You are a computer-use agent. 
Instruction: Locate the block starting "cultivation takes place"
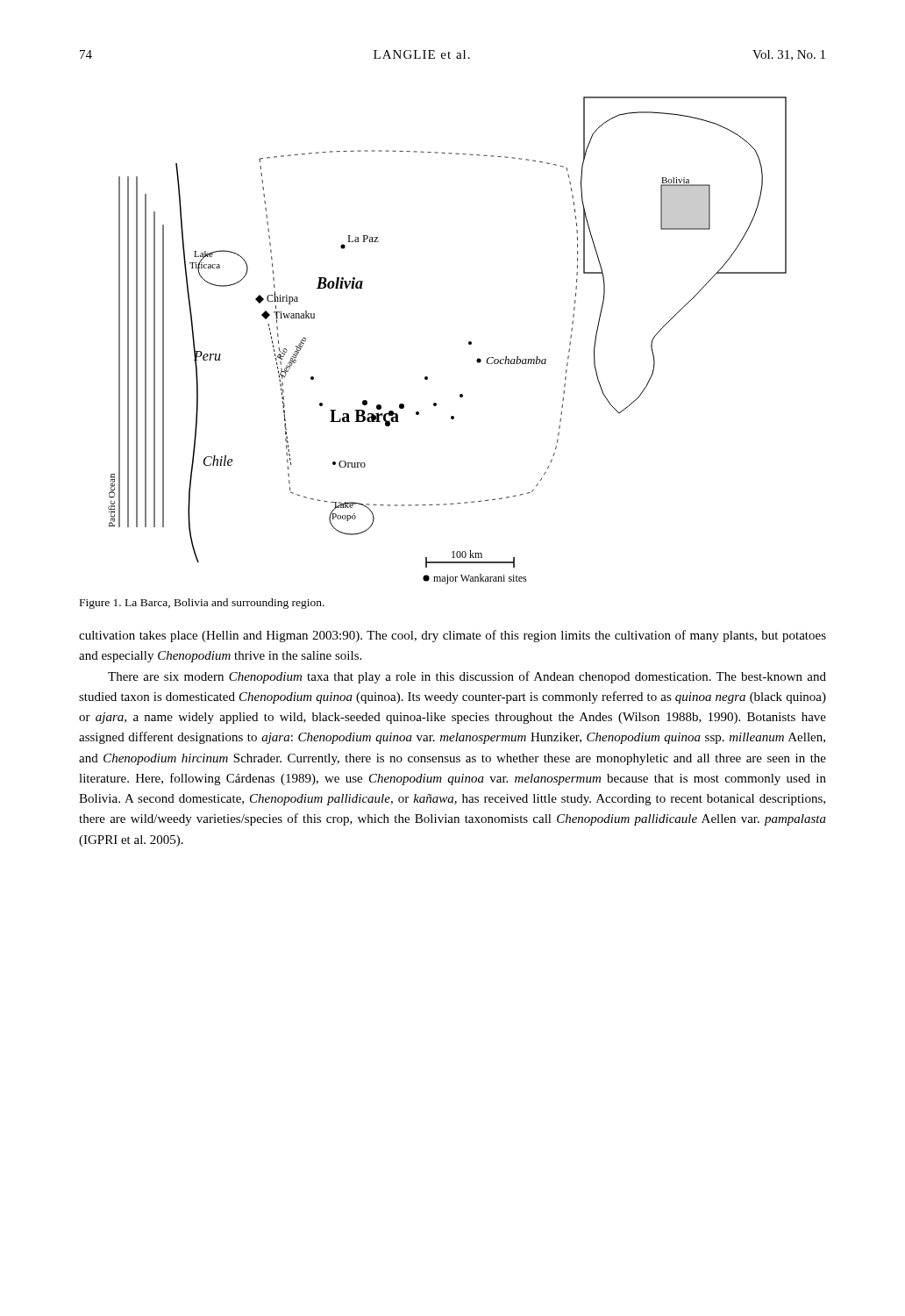452,645
